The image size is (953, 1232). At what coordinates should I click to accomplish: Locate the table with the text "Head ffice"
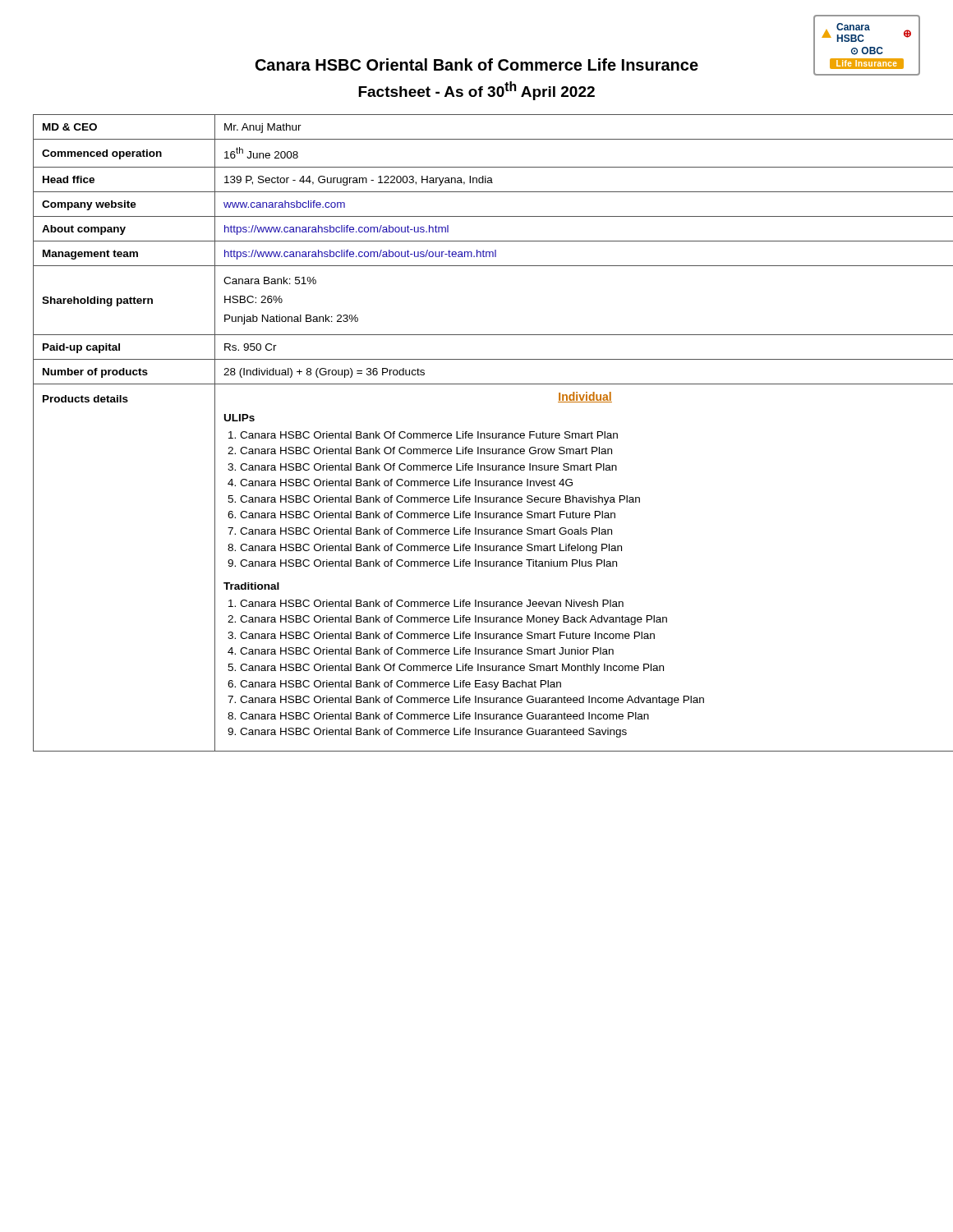pos(476,433)
